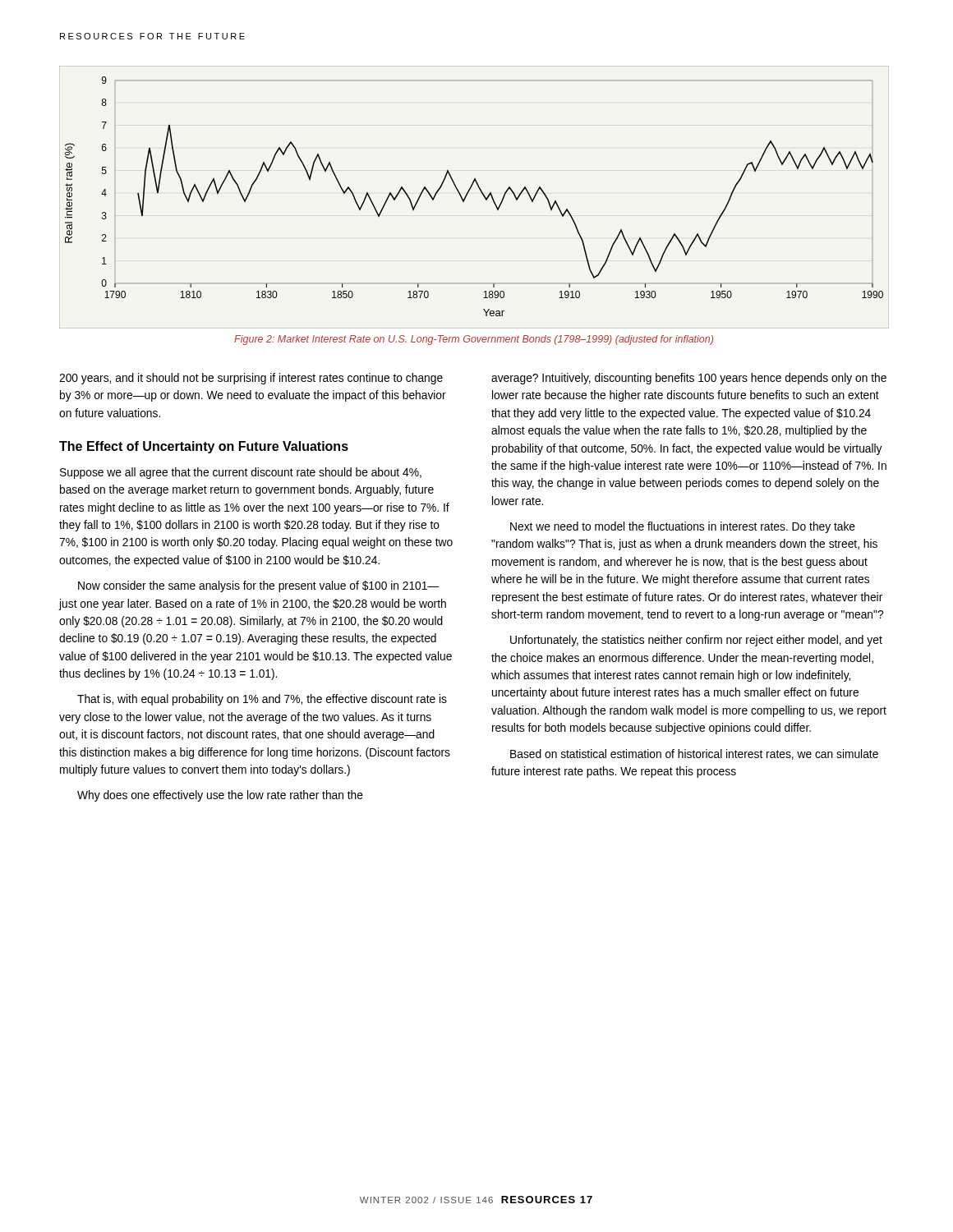The height and width of the screenshot is (1232, 953).
Task: Where is the caption that starts "Figure 2: Market Interest Rate"?
Action: (x=474, y=339)
